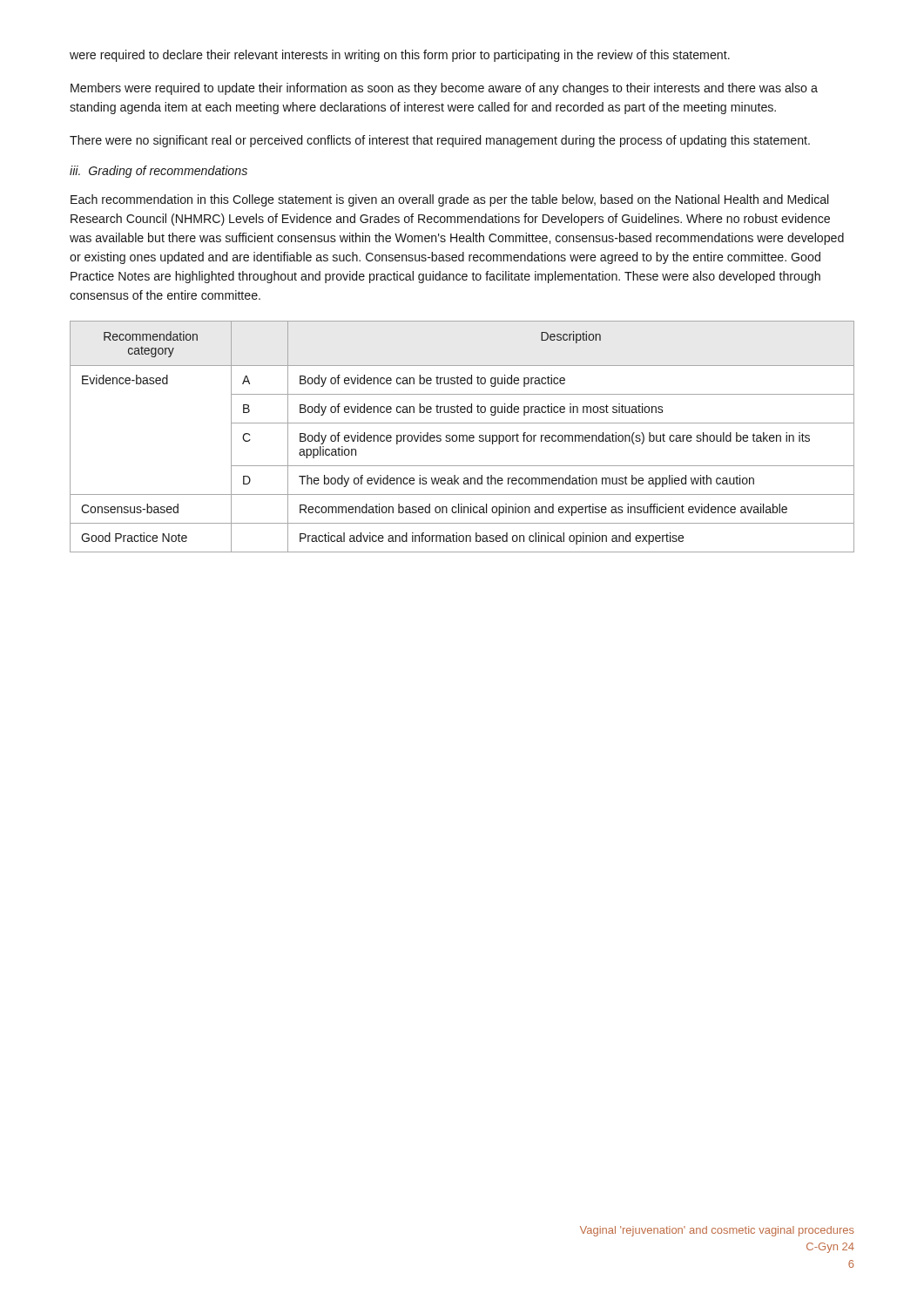Select the text starting "iii. Grading of recommendations"

(x=159, y=171)
